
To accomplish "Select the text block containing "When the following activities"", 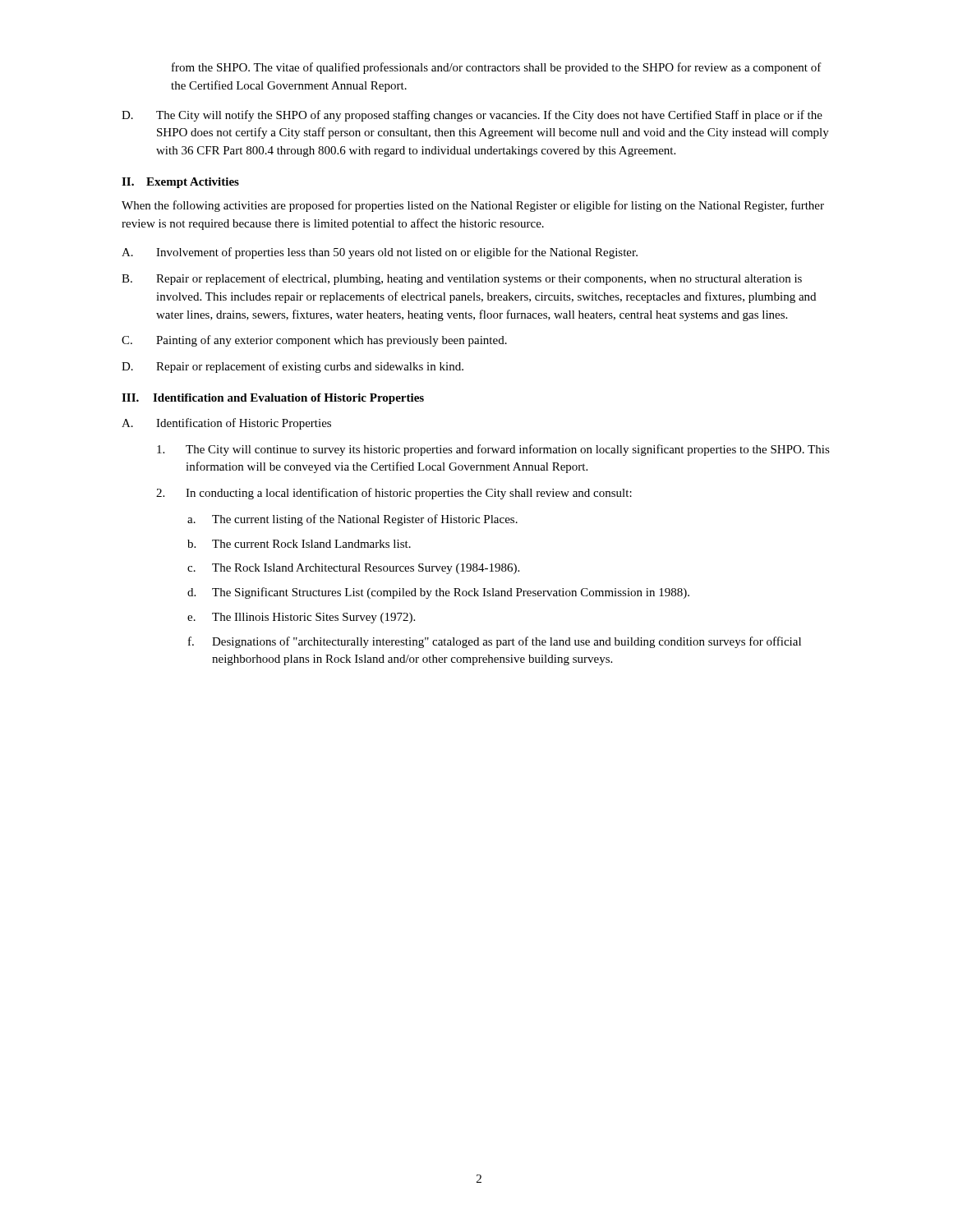I will [473, 214].
